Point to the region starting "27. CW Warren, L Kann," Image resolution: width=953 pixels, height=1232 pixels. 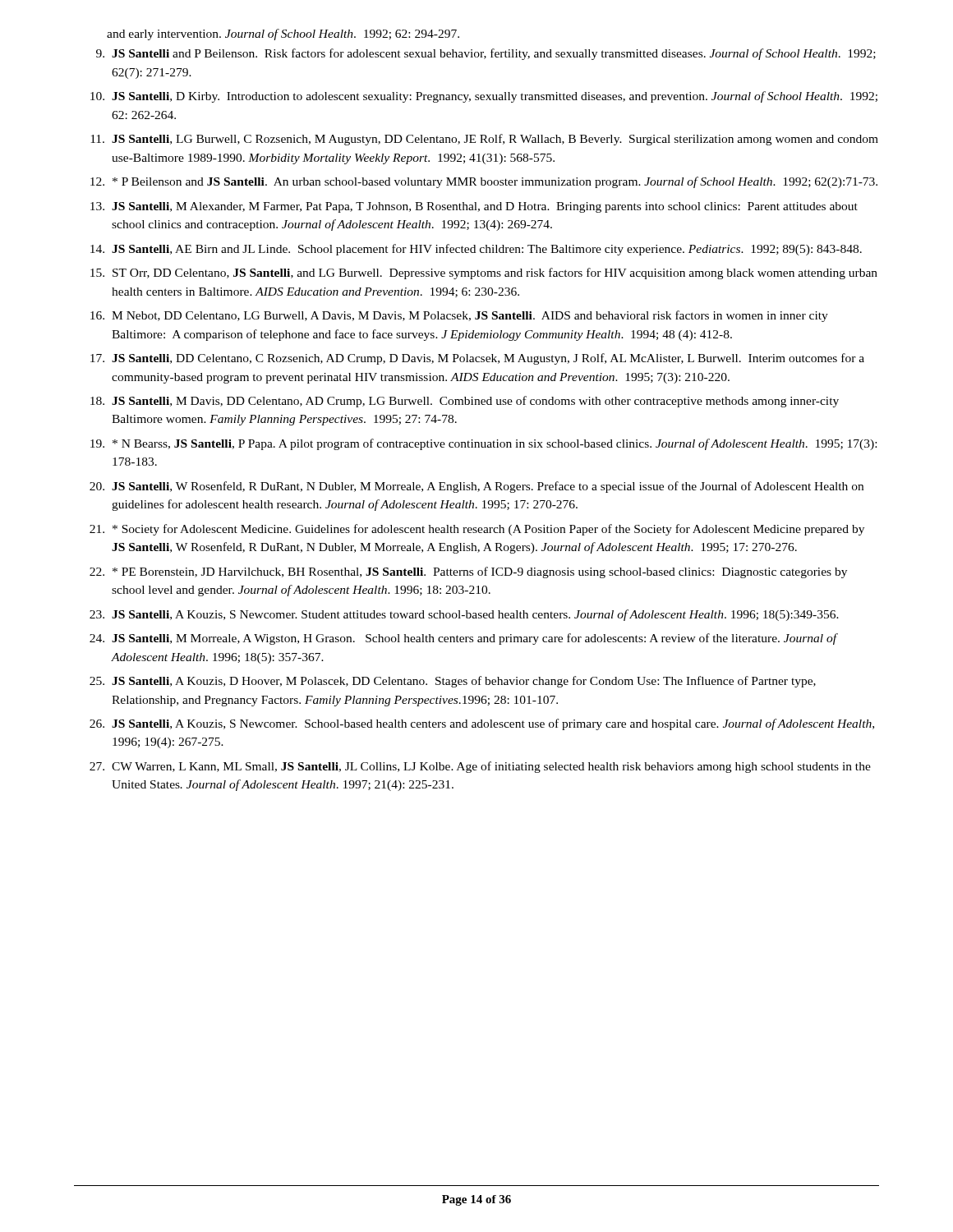pyautogui.click(x=476, y=776)
